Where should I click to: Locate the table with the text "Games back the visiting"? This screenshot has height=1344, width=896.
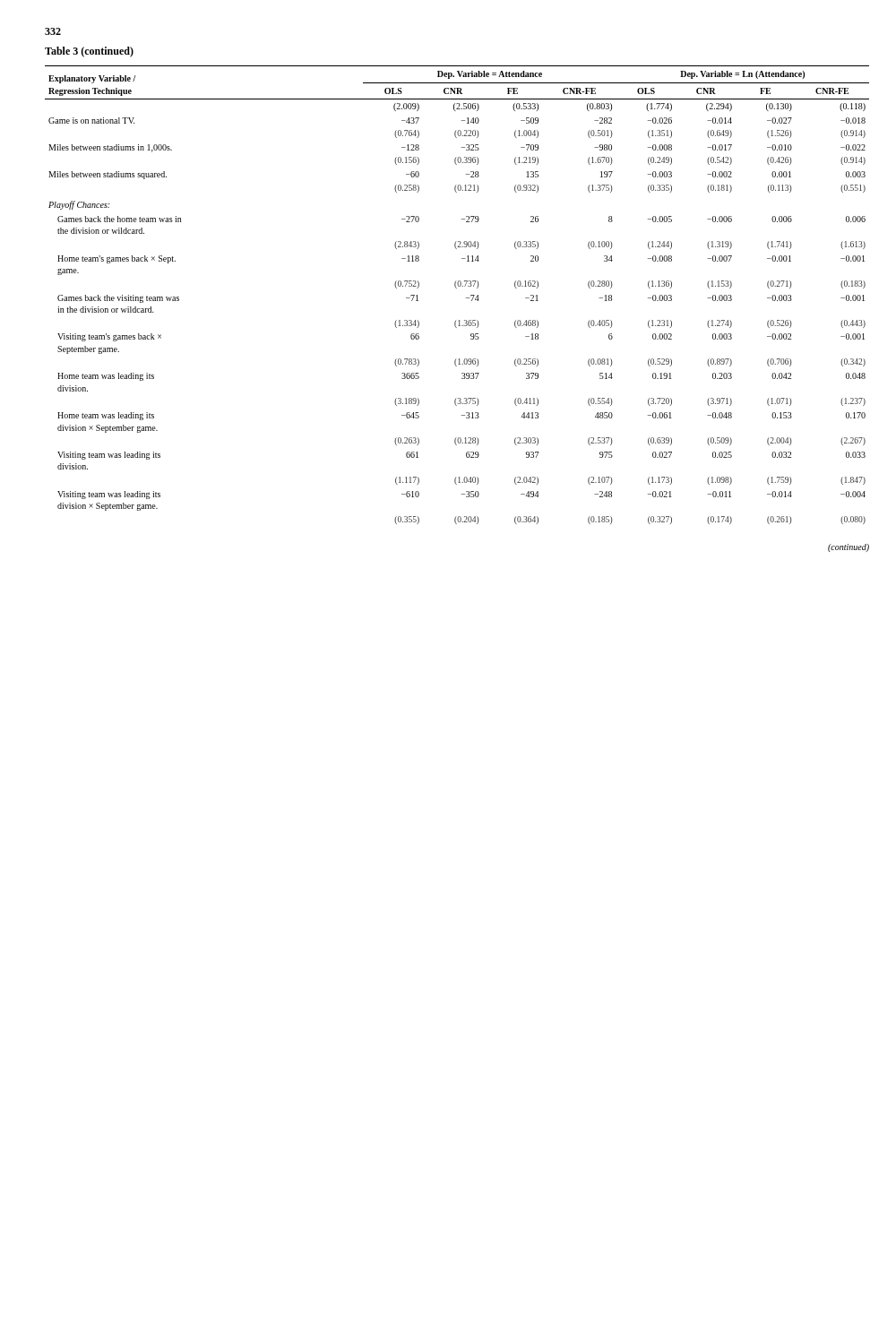457,296
